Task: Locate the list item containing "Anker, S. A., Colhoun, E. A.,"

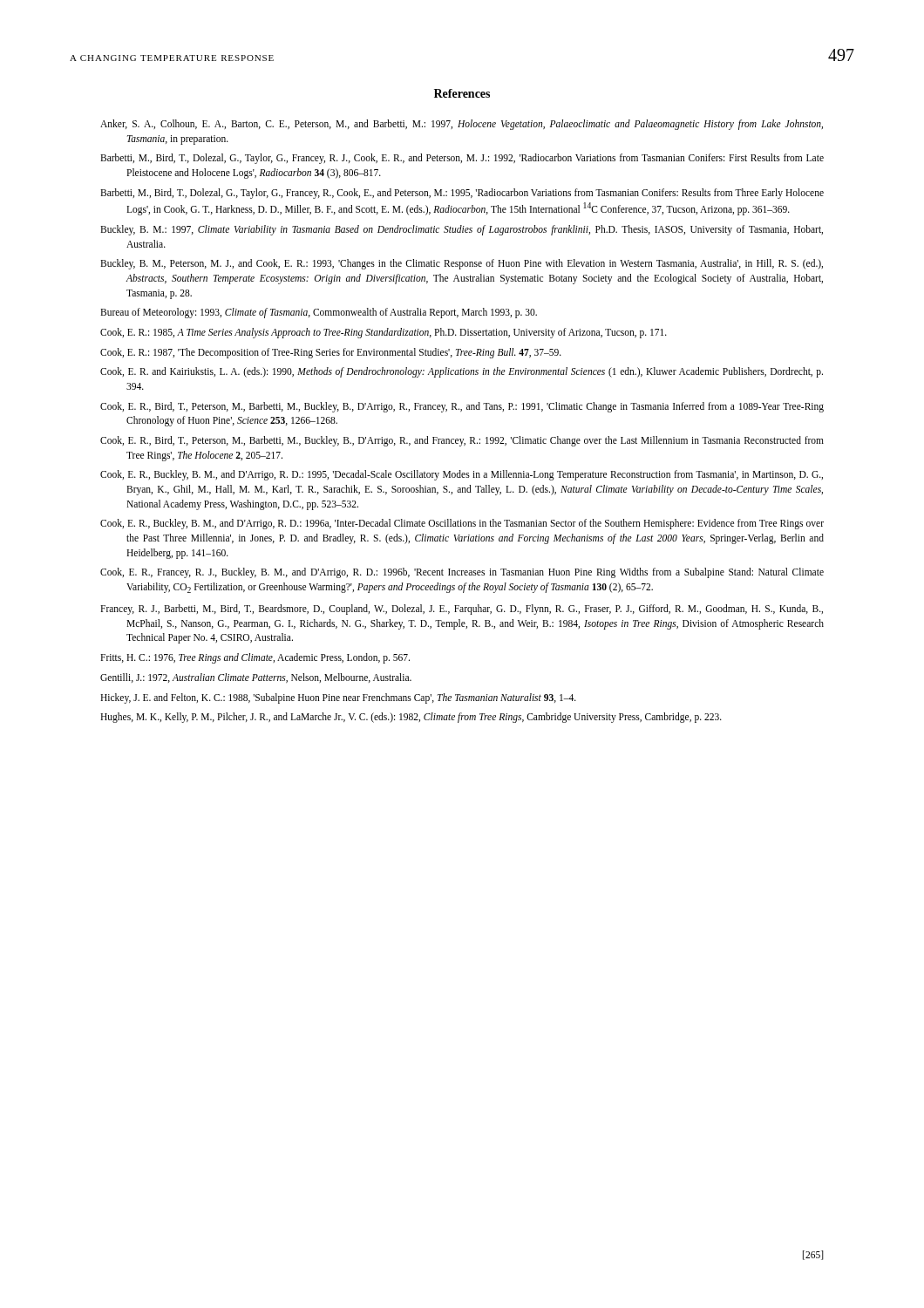Action: (x=462, y=131)
